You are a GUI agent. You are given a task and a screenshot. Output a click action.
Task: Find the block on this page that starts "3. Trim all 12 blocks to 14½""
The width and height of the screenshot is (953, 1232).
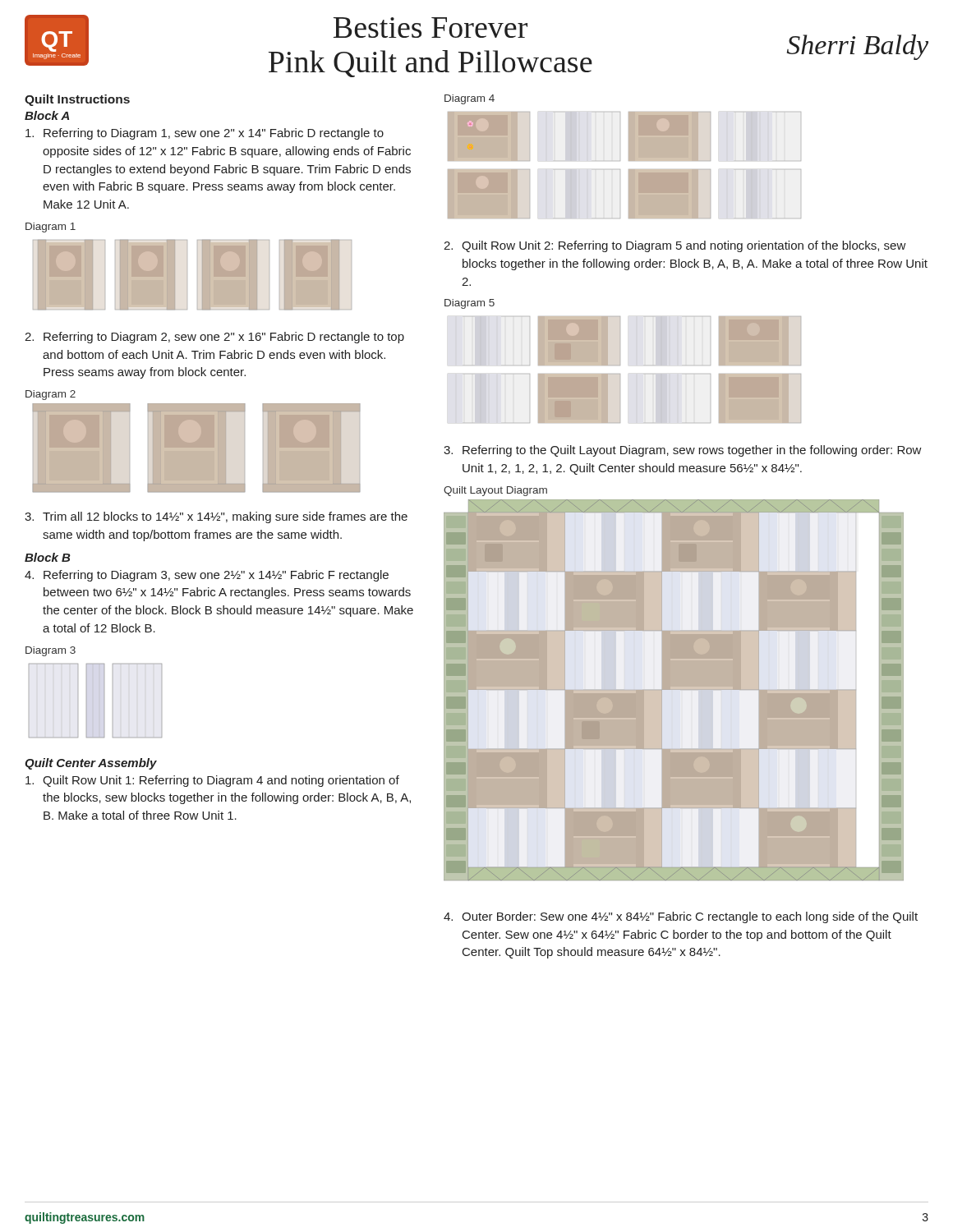click(222, 525)
